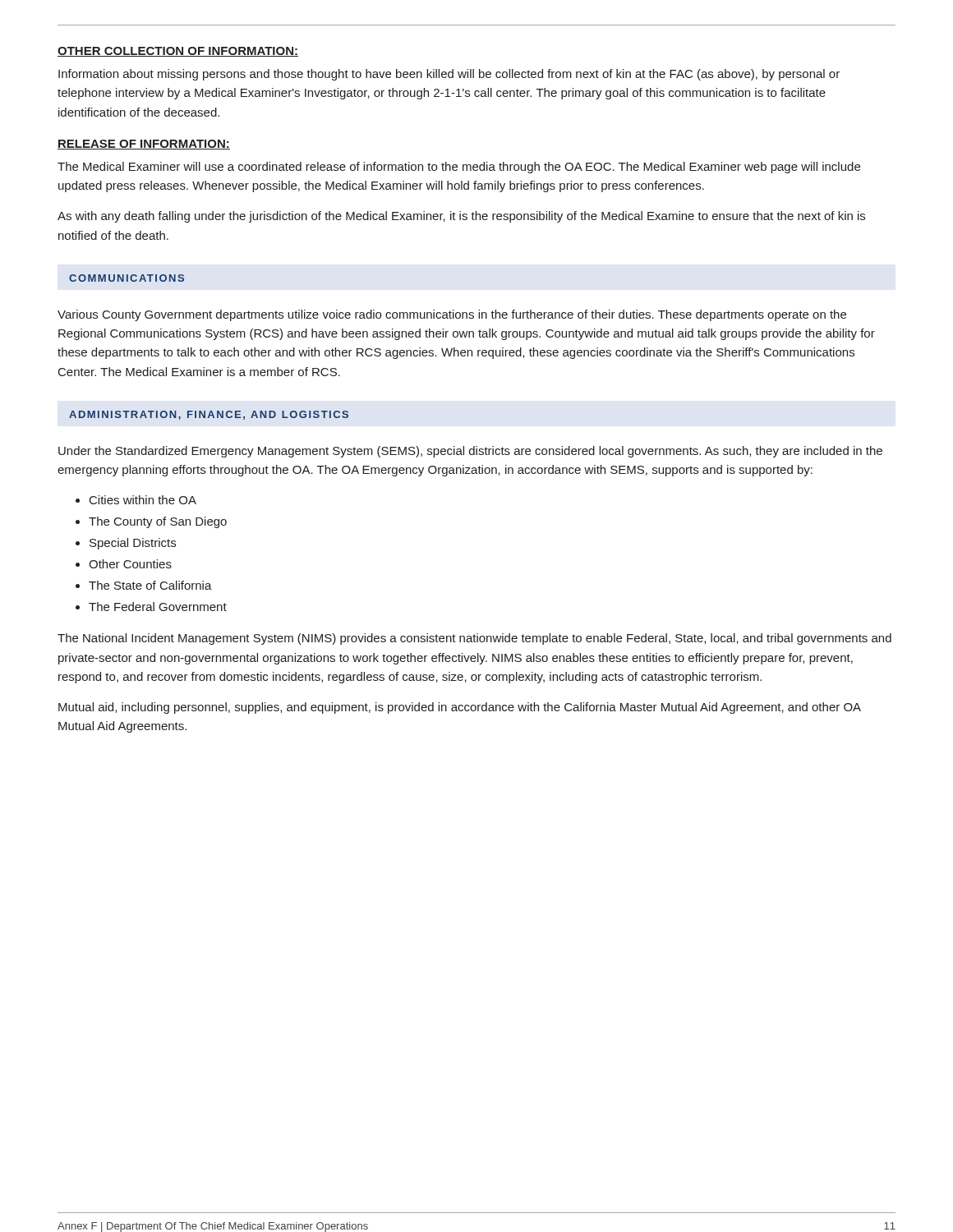Viewport: 953px width, 1232px height.
Task: Select the text starting "The National Incident Management System (NIMS) provides a"
Action: coord(475,657)
